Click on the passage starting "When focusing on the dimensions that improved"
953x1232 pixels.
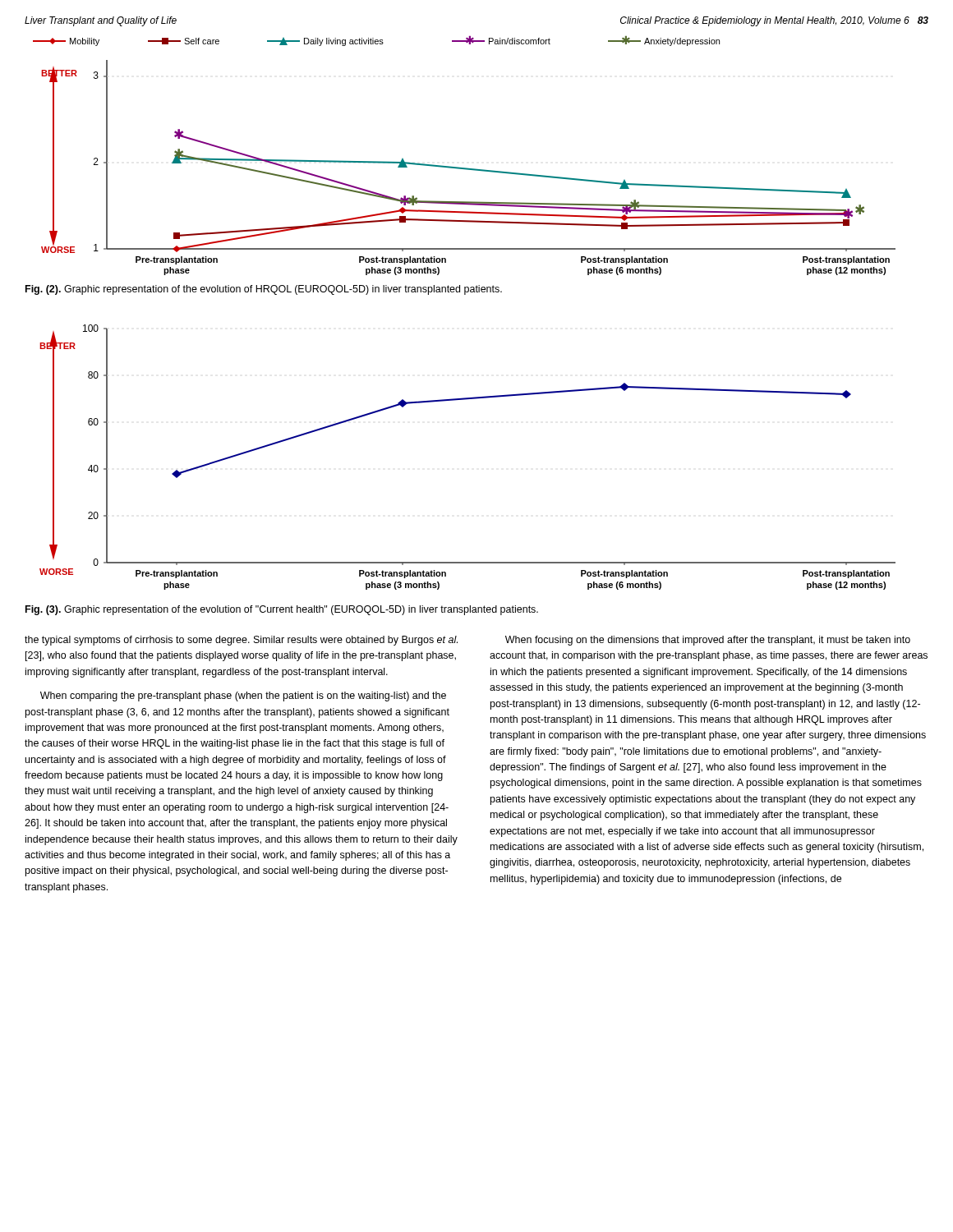(709, 760)
